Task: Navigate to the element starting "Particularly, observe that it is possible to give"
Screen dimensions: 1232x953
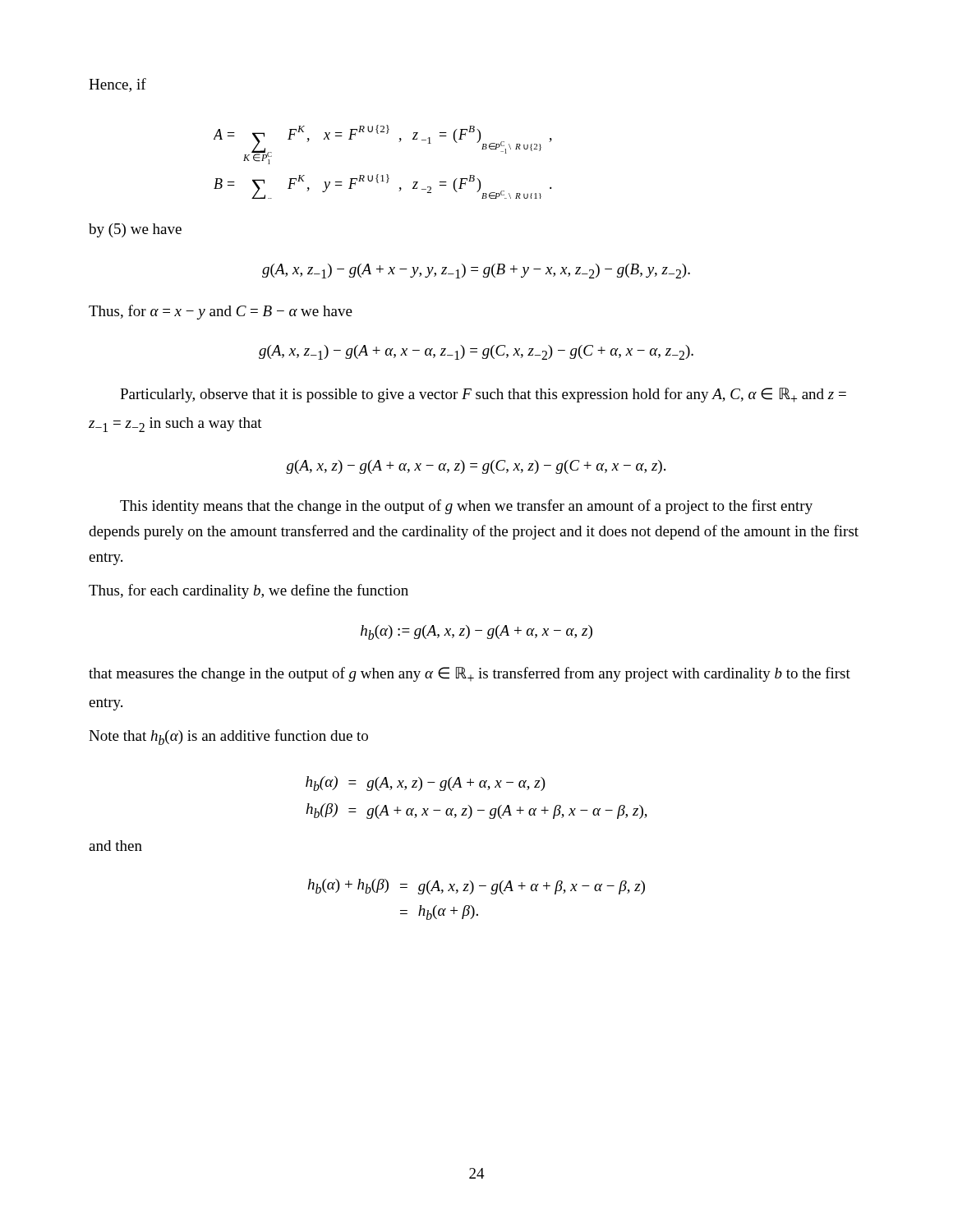Action: point(468,410)
